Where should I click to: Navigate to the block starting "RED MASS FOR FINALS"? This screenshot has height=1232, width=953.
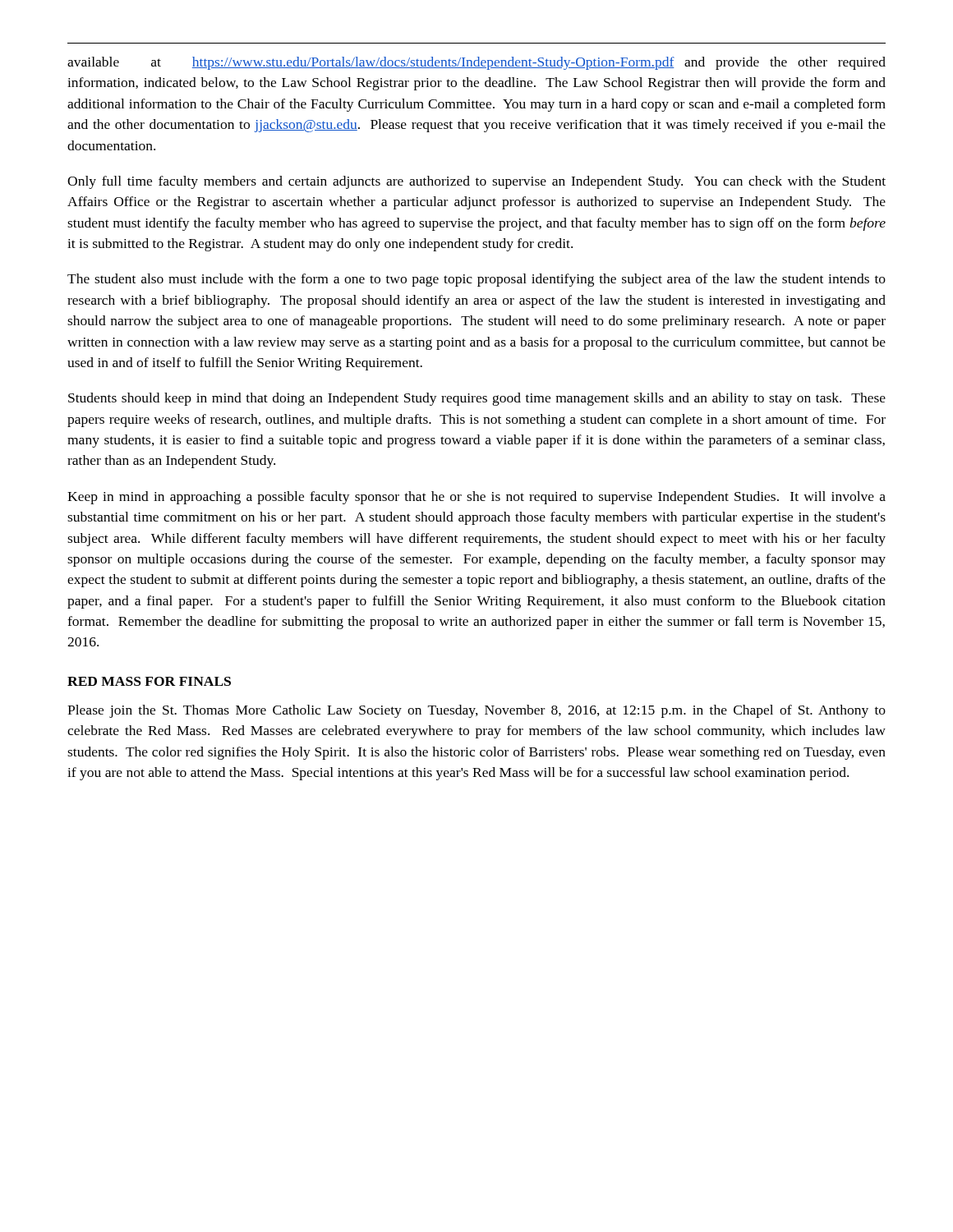149,681
